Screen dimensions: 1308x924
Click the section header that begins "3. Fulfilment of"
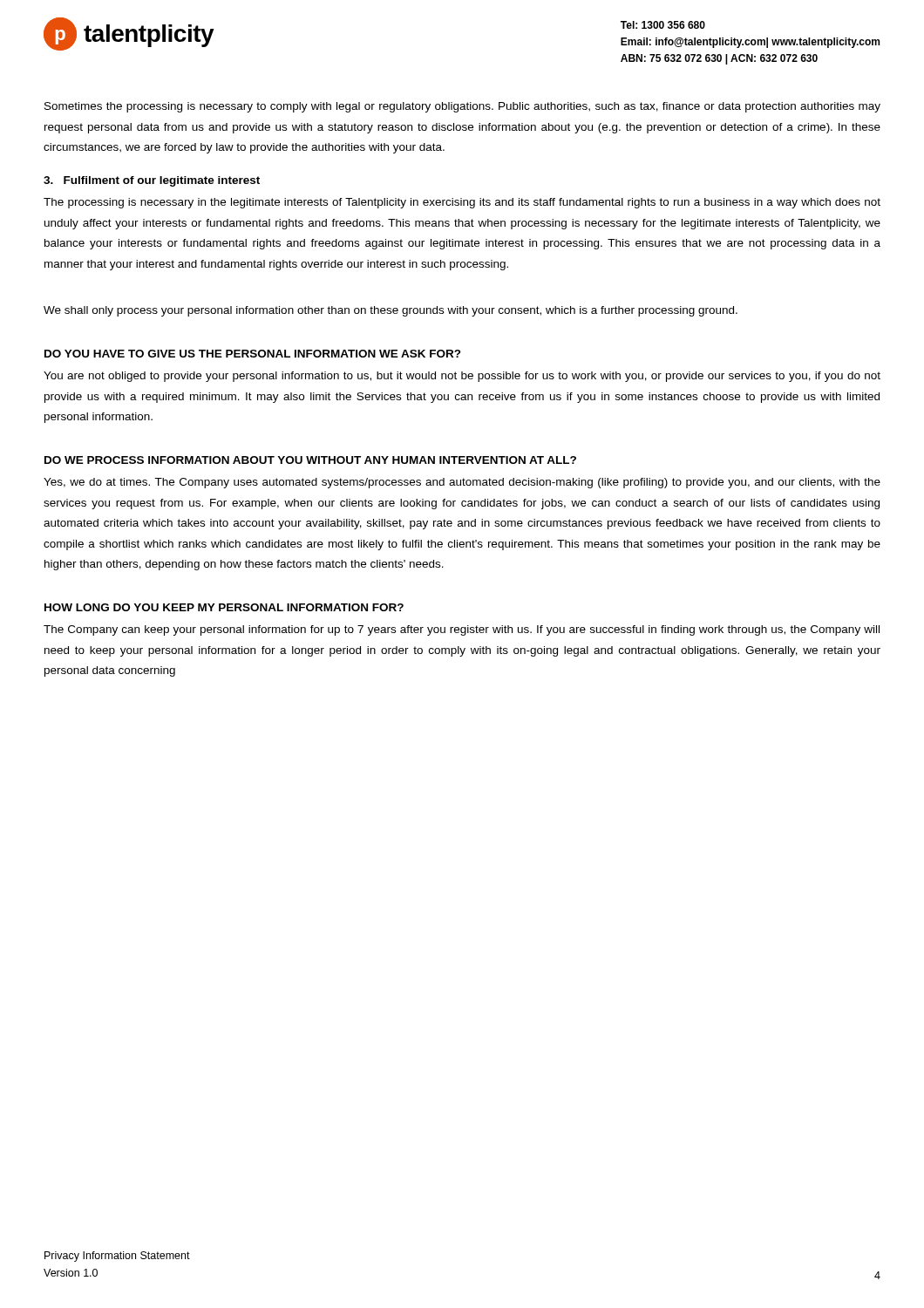pos(152,180)
